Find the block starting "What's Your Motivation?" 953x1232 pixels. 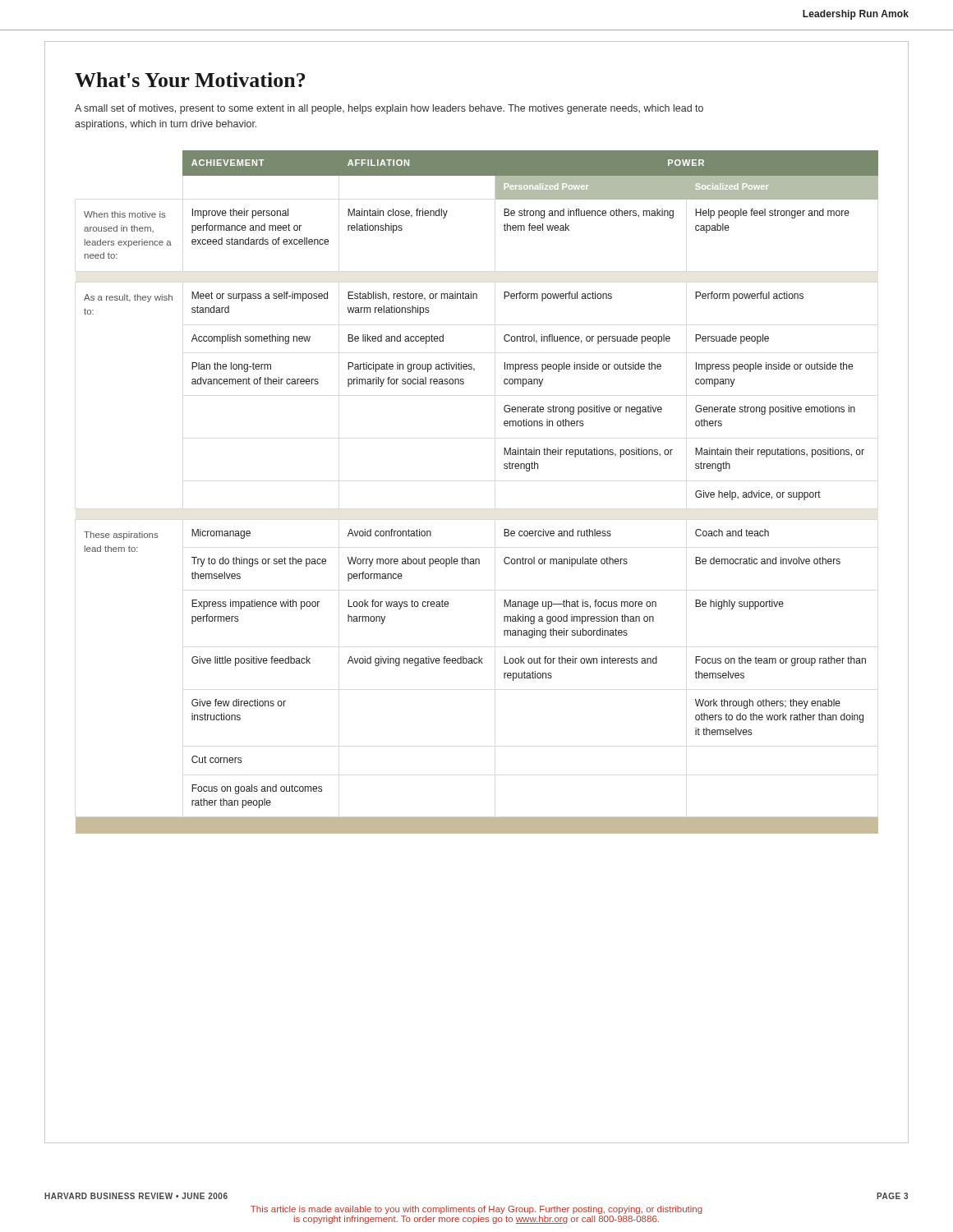(190, 80)
